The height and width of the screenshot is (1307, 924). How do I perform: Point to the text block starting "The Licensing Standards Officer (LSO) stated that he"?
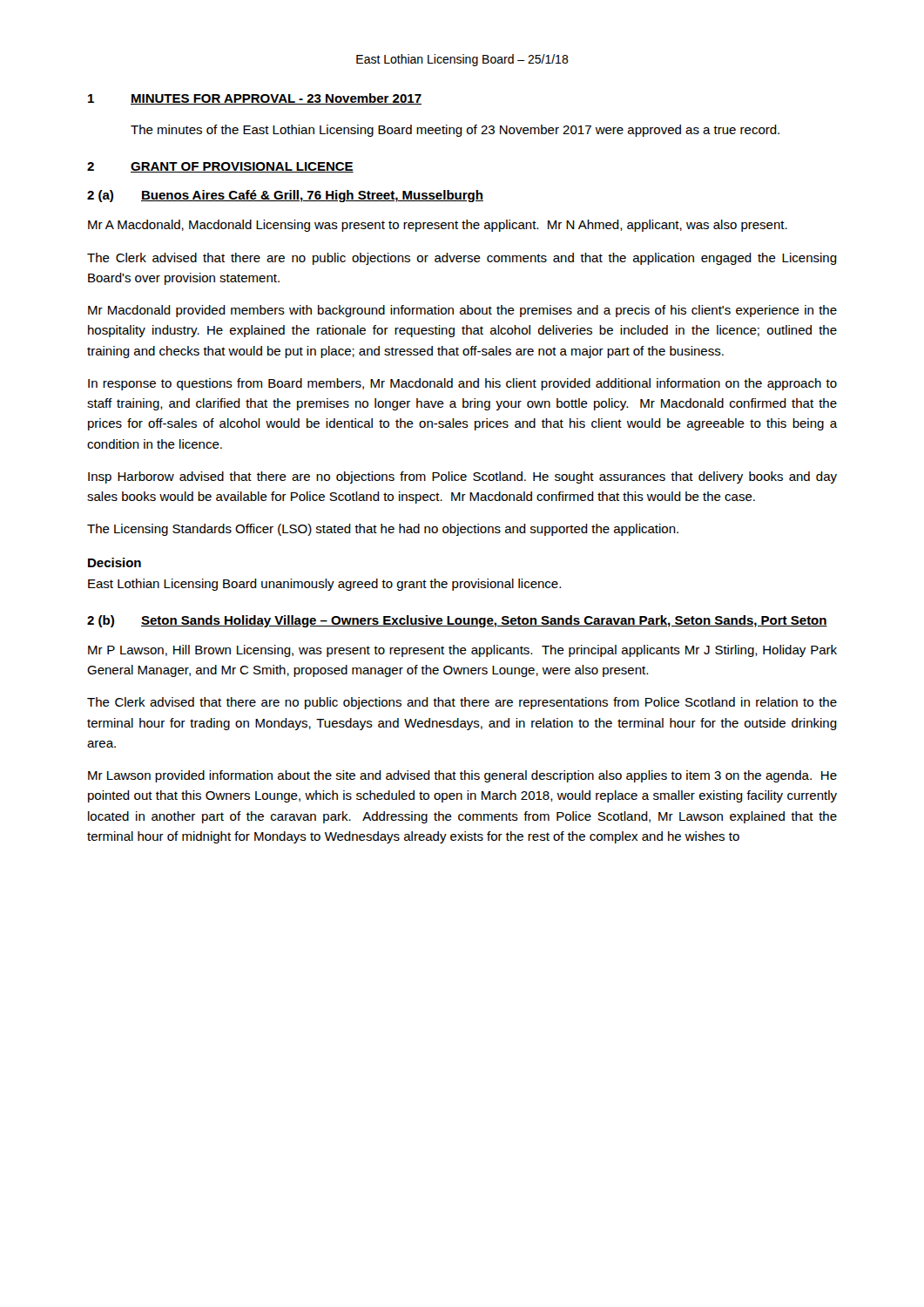(383, 529)
